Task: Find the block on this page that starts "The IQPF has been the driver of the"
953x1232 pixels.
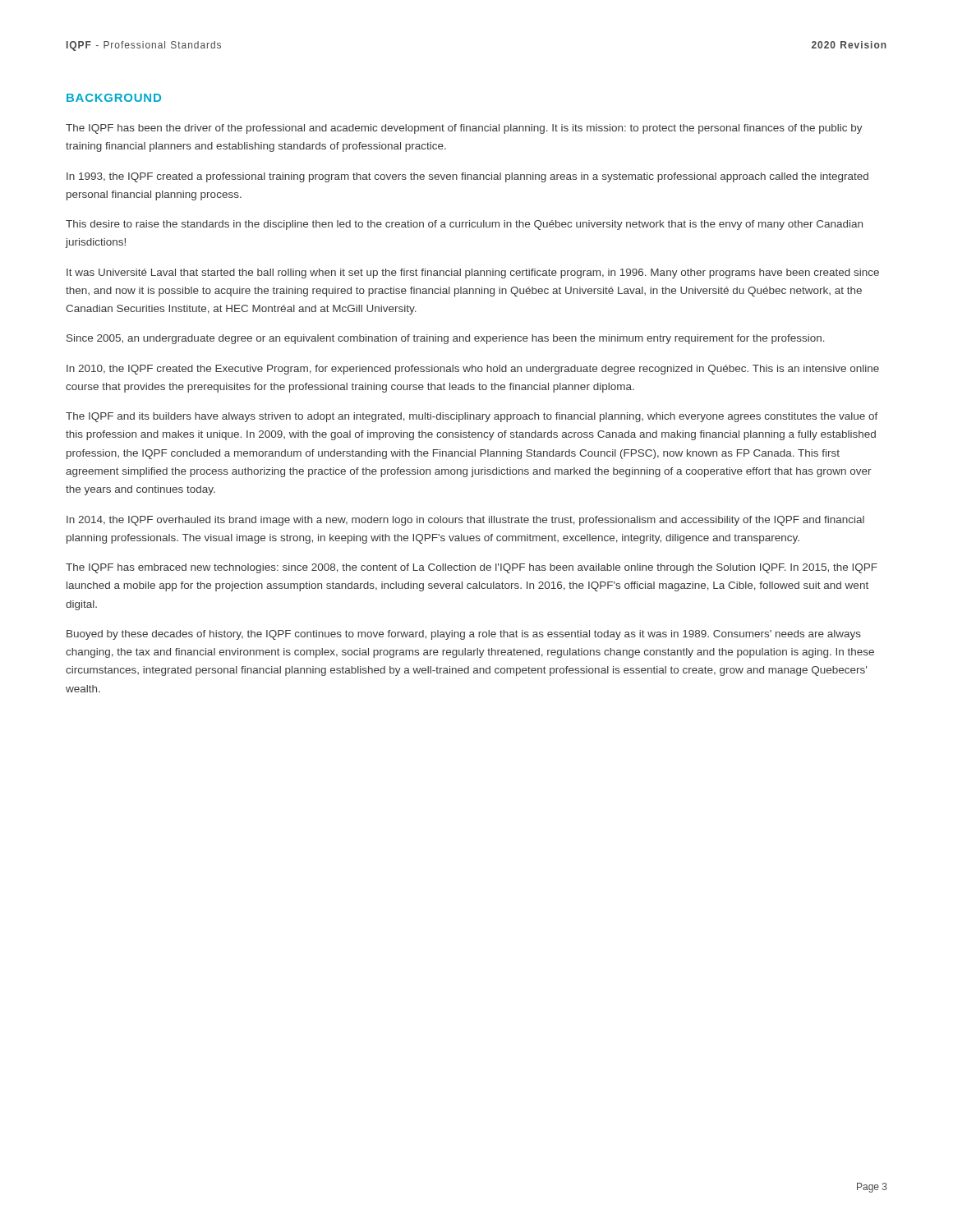Action: click(464, 137)
